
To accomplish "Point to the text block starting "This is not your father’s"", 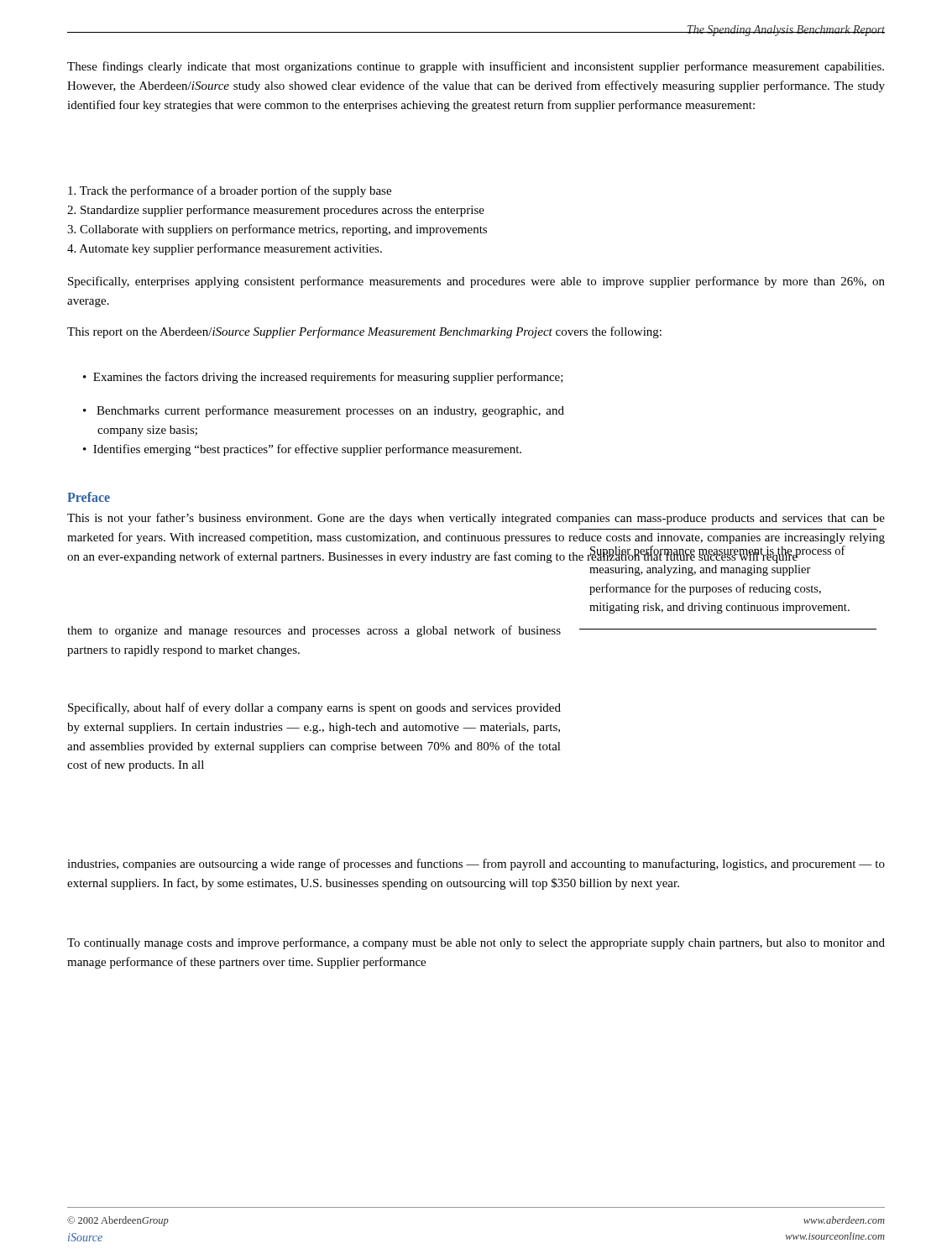I will [x=476, y=537].
